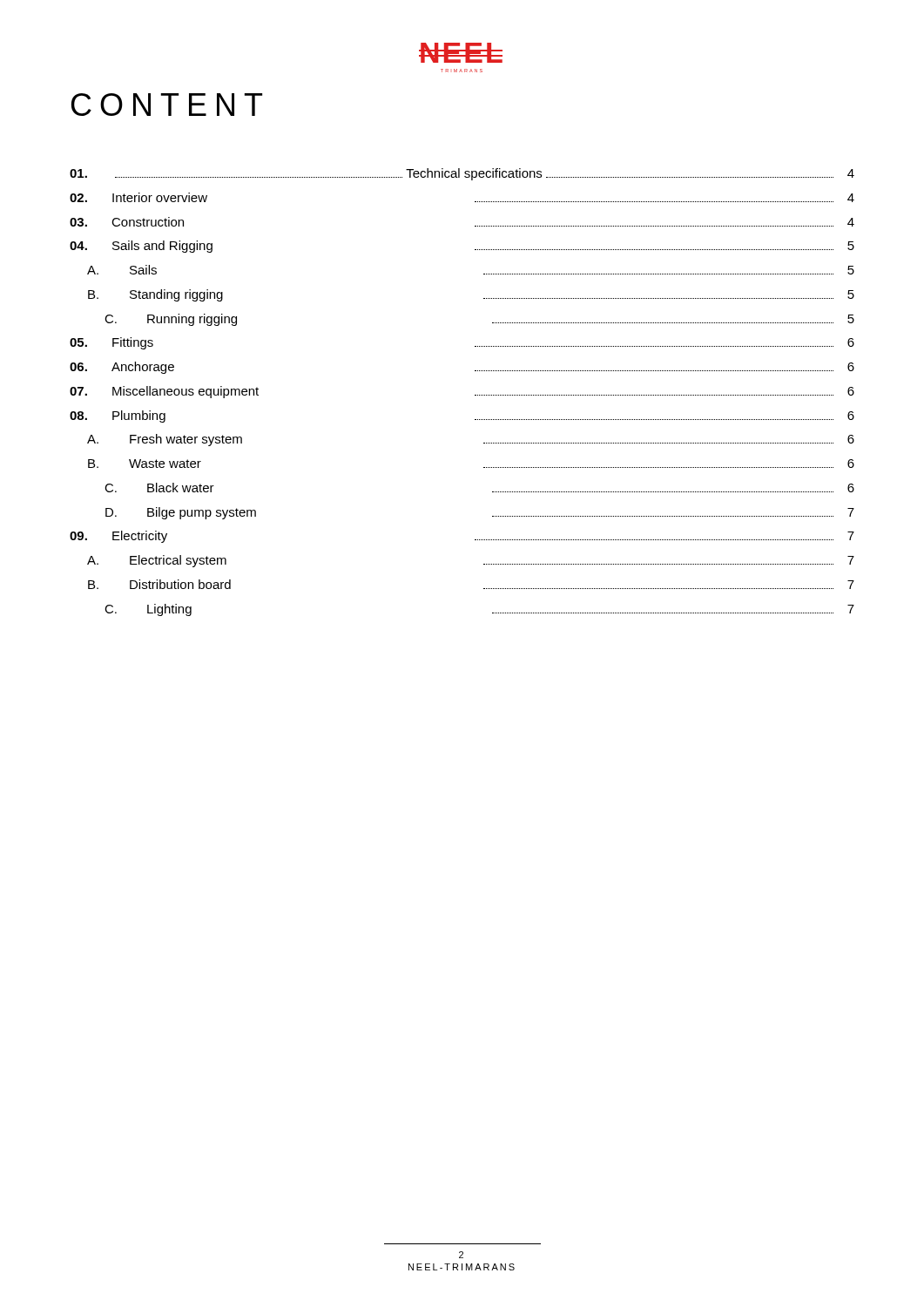The image size is (924, 1307).
Task: Select the list item that says "01. Technical specifications"
Action: (x=462, y=173)
